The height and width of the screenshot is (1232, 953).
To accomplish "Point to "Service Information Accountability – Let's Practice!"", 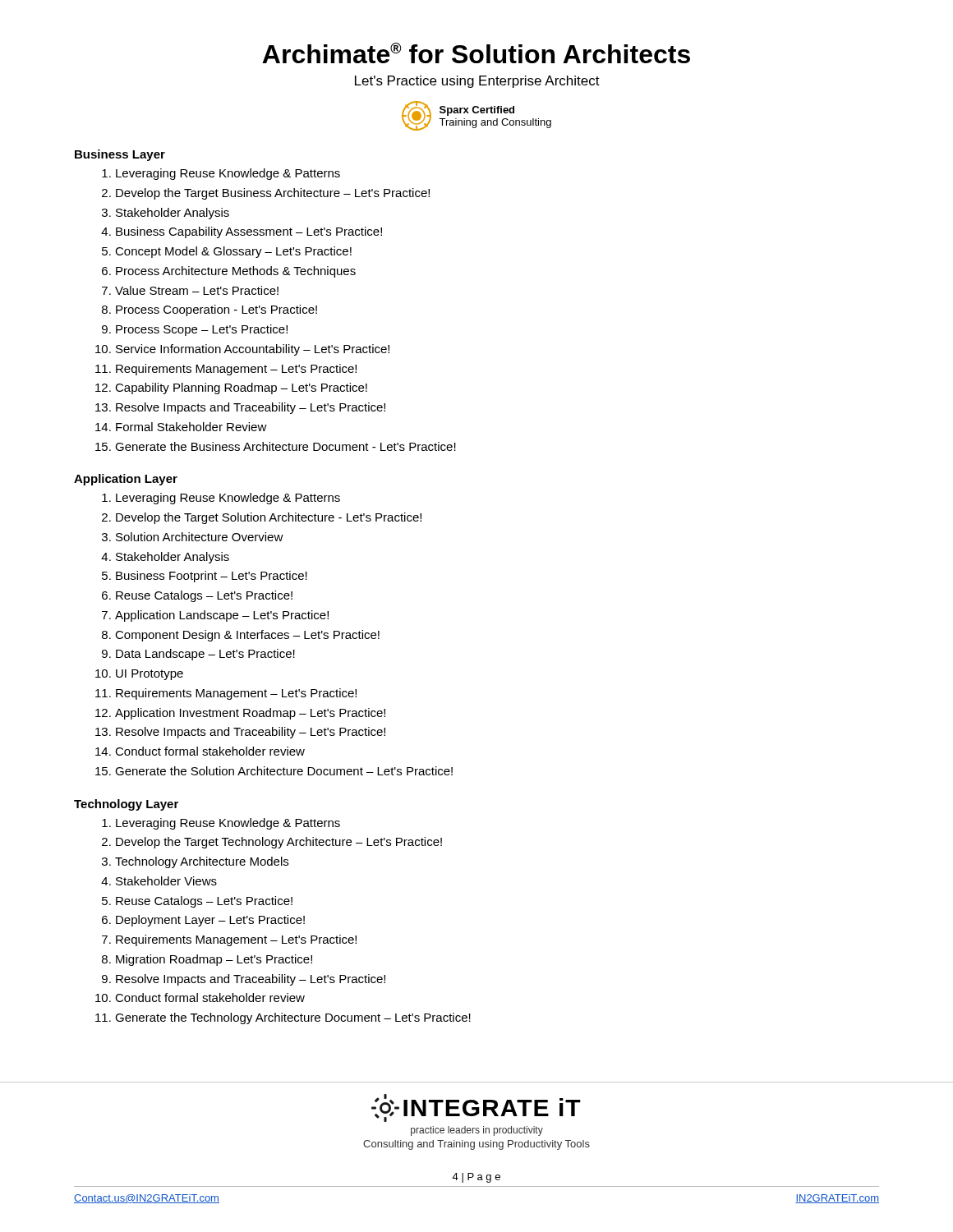I will tap(253, 350).
